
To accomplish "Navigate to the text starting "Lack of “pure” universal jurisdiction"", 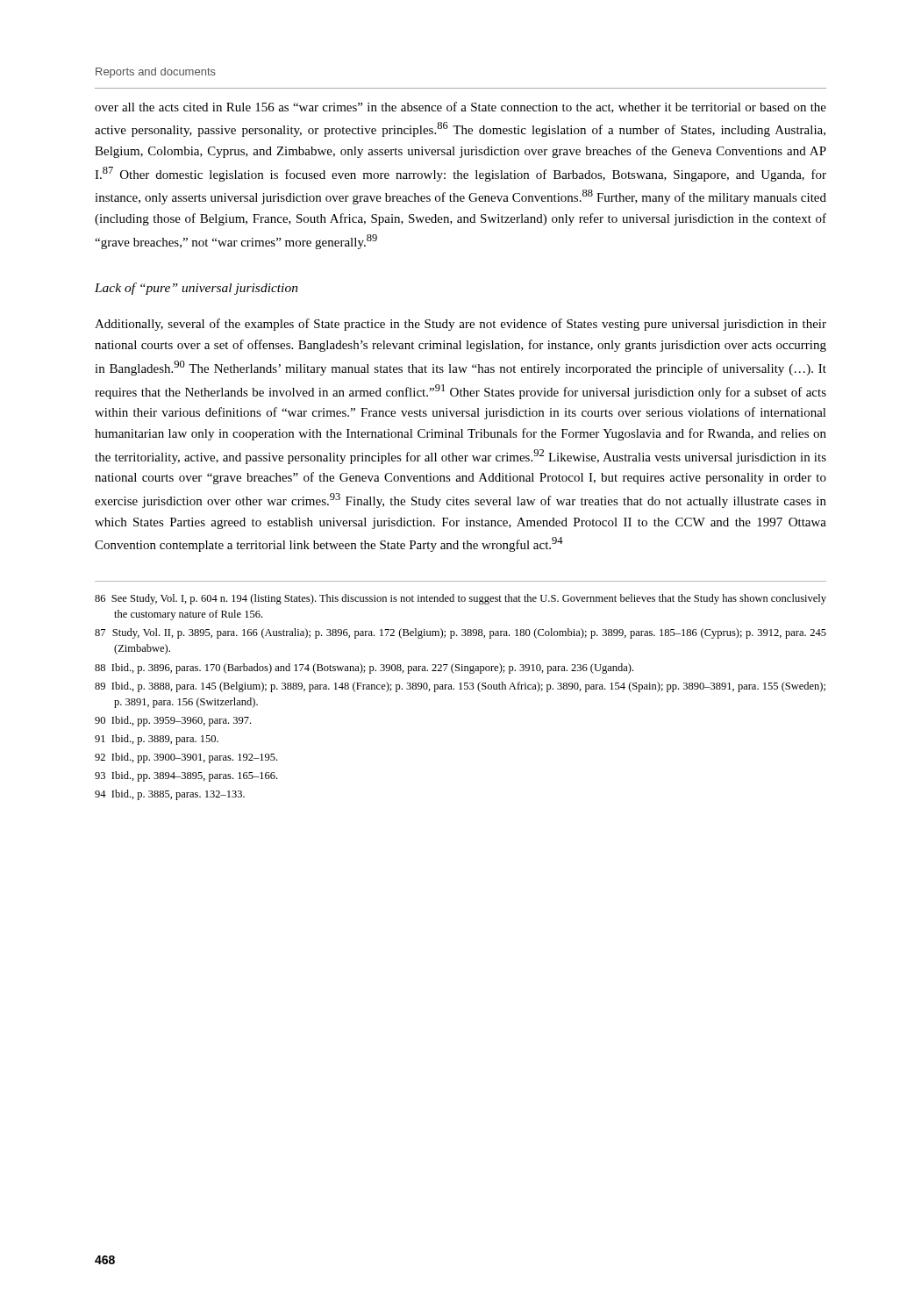I will [196, 288].
